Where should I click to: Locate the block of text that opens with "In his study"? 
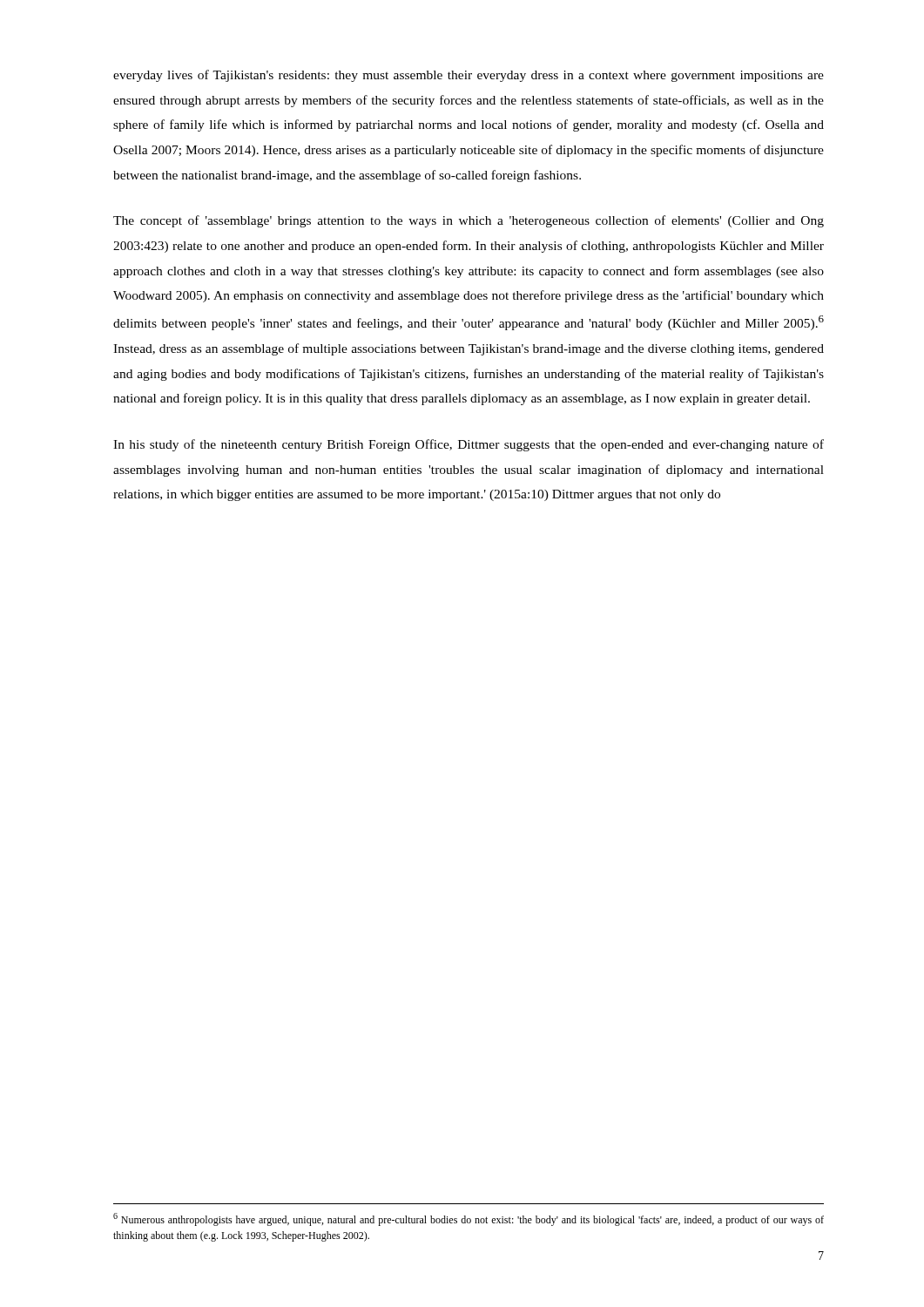[469, 469]
